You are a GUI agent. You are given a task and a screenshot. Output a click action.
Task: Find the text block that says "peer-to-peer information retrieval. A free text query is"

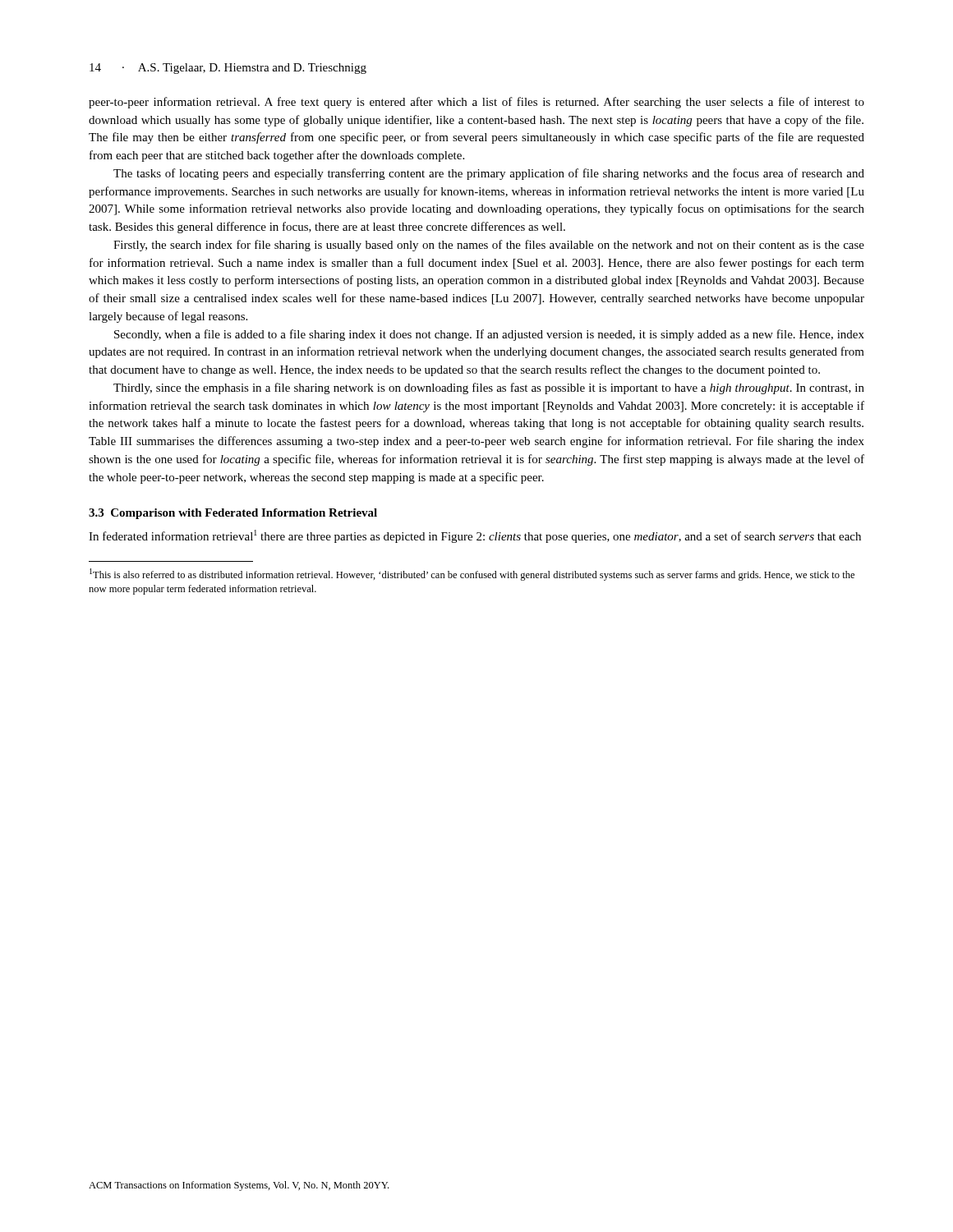tap(476, 129)
